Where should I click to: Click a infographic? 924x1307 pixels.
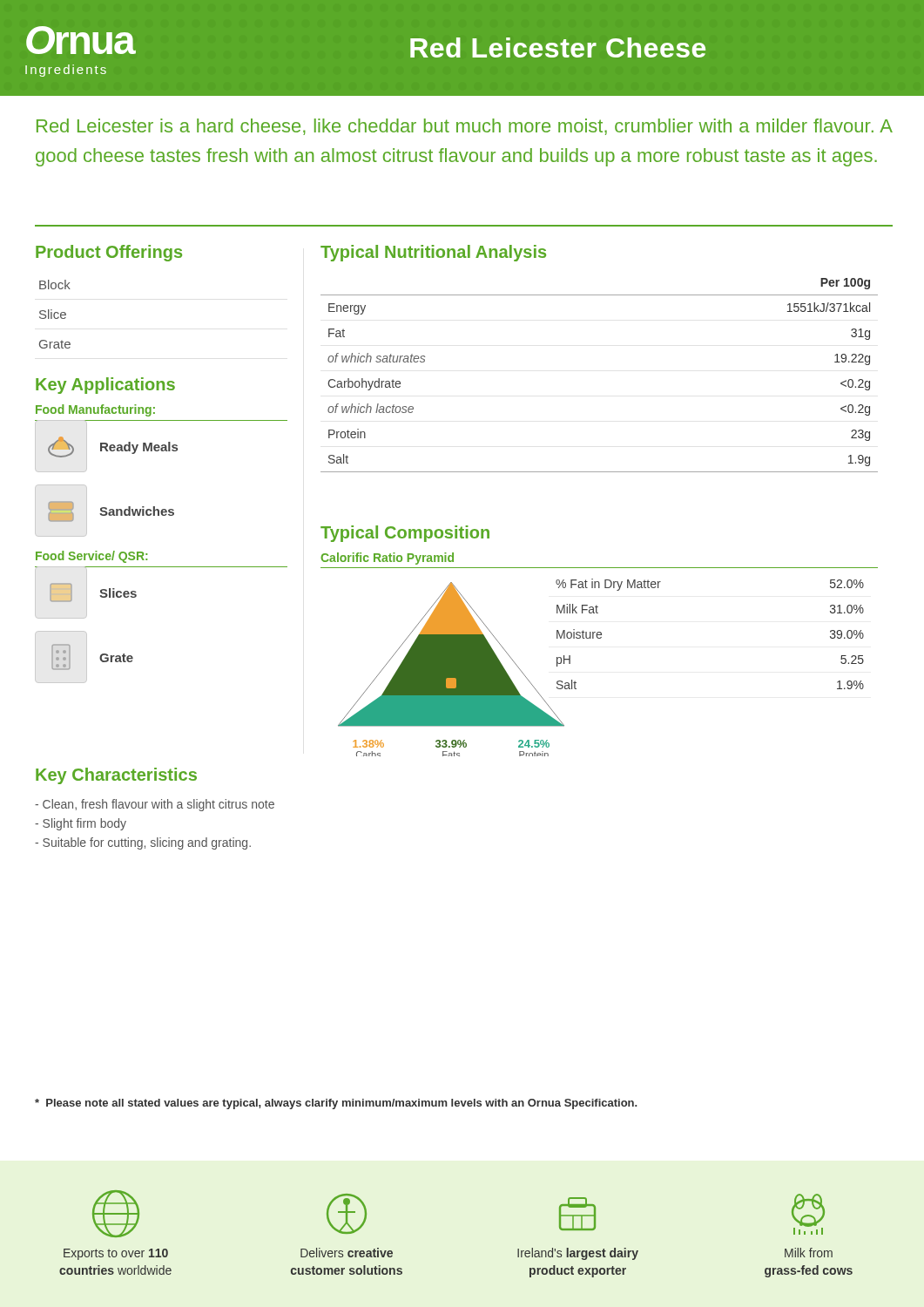click(451, 660)
